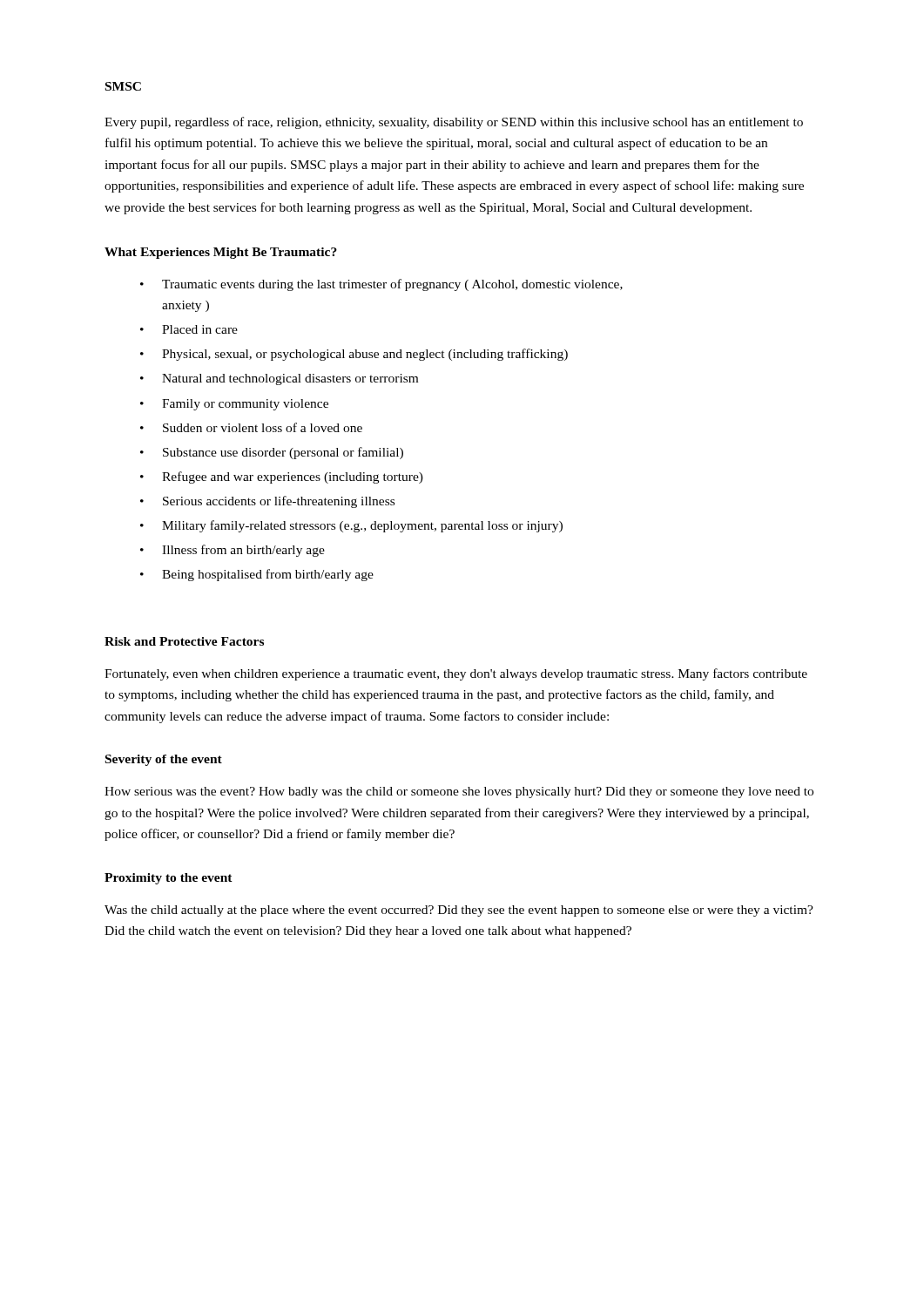Point to "• Family or community violence"
This screenshot has width=924, height=1307.
point(234,403)
